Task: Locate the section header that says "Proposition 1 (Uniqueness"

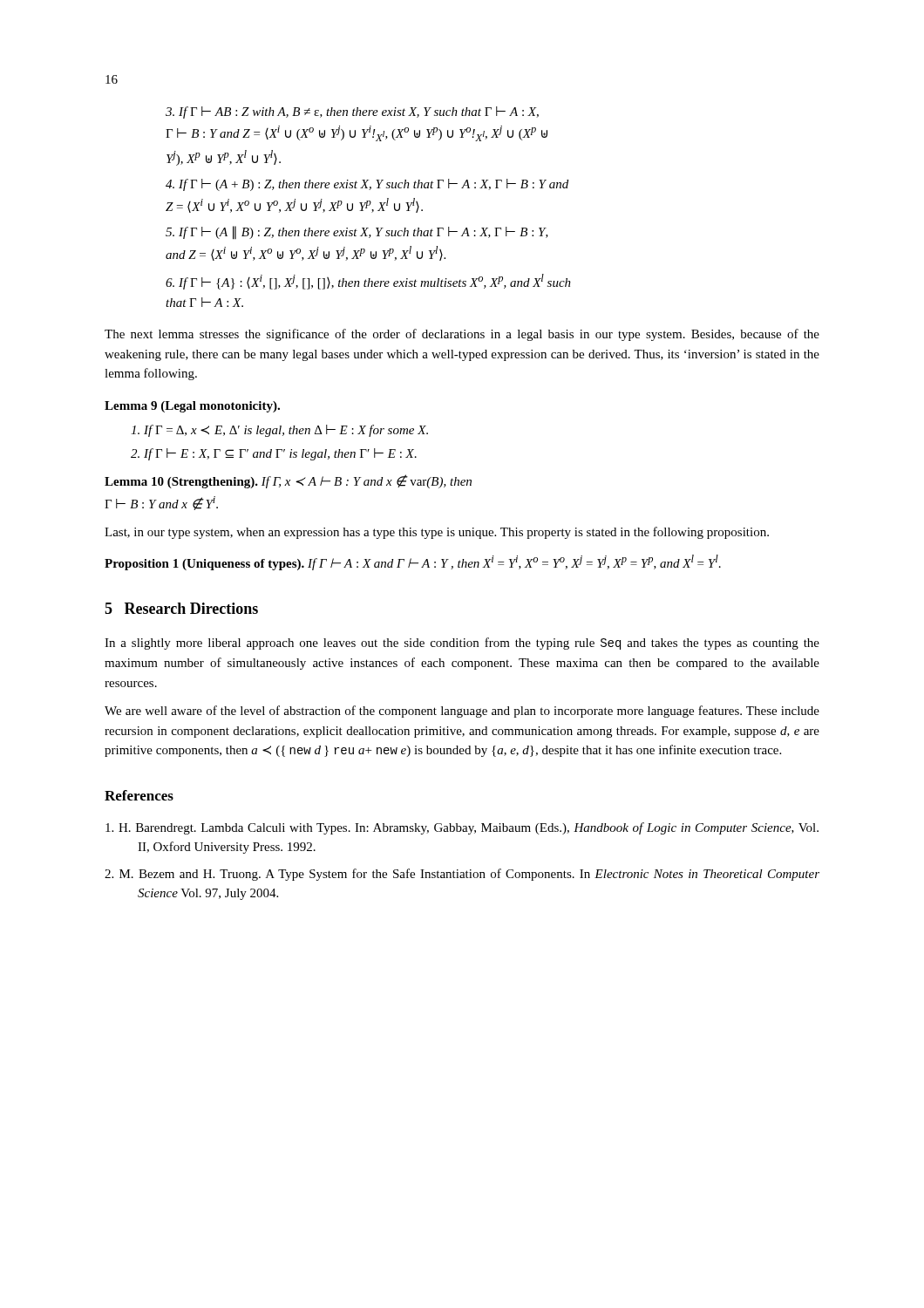Action: point(413,561)
